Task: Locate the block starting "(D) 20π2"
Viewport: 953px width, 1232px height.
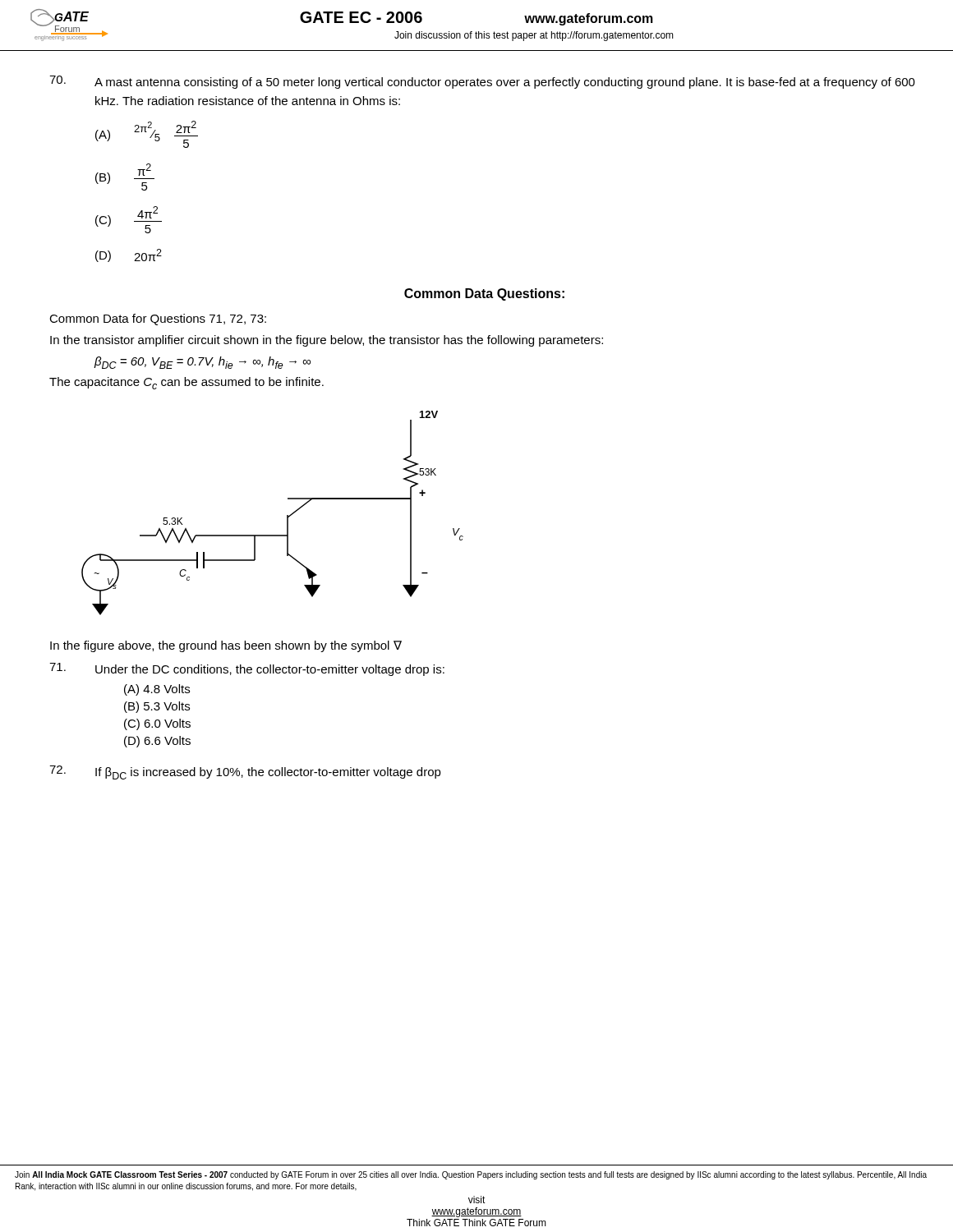Action: tap(128, 255)
